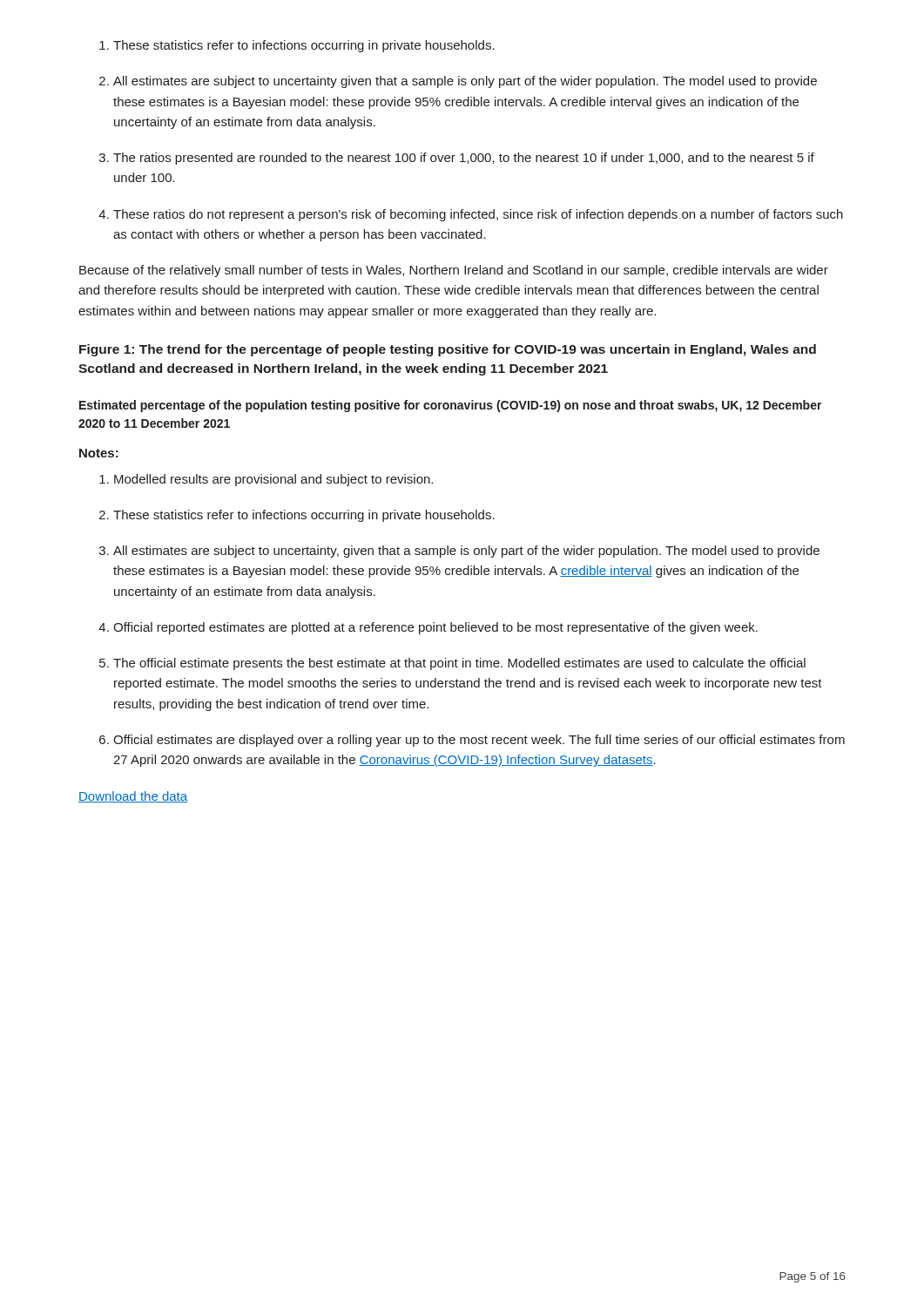The width and height of the screenshot is (924, 1307).
Task: Select the region starting "Official reported estimates are plotted at a reference"
Action: (x=436, y=627)
